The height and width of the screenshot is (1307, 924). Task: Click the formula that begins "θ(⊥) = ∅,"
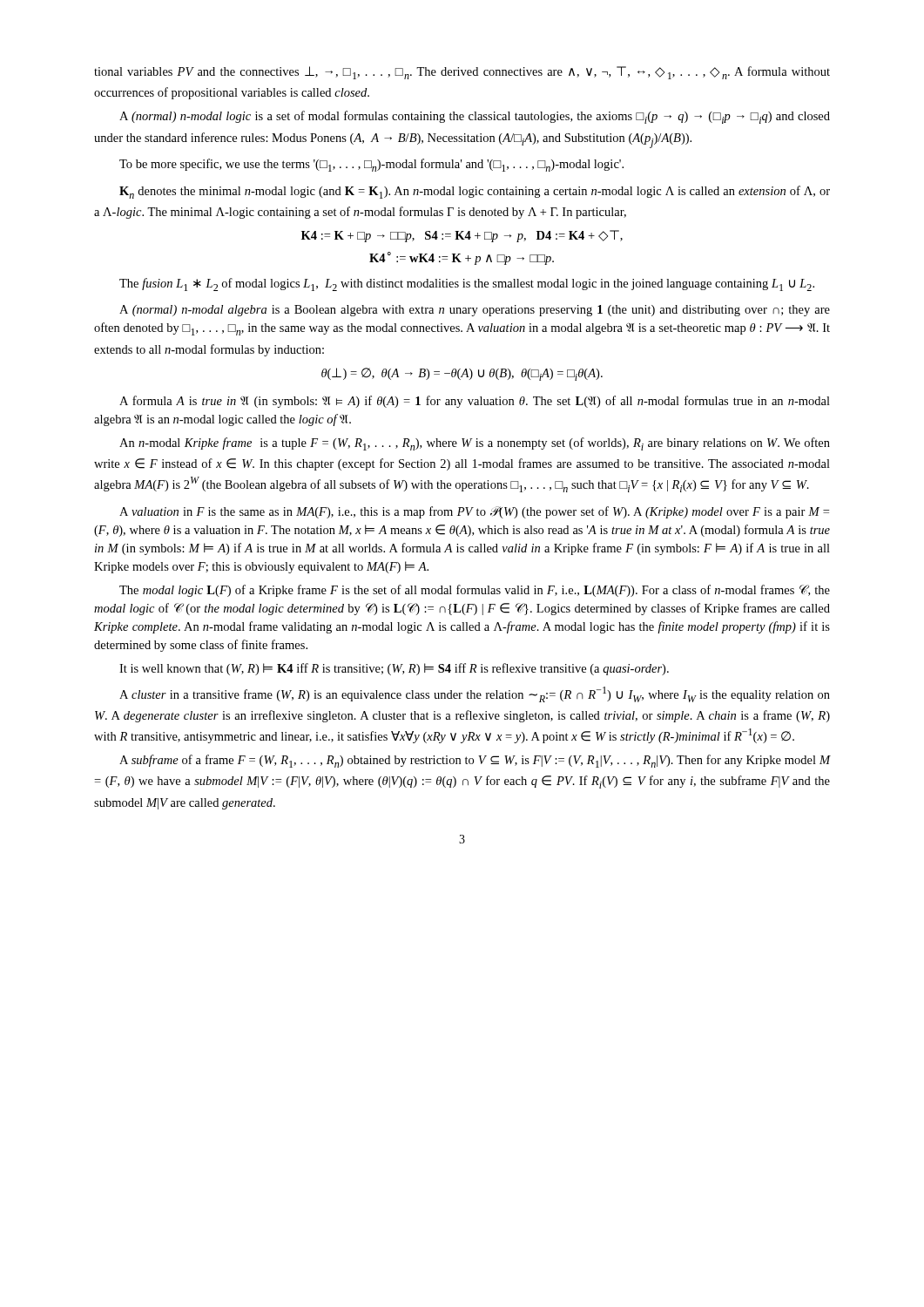pos(462,374)
